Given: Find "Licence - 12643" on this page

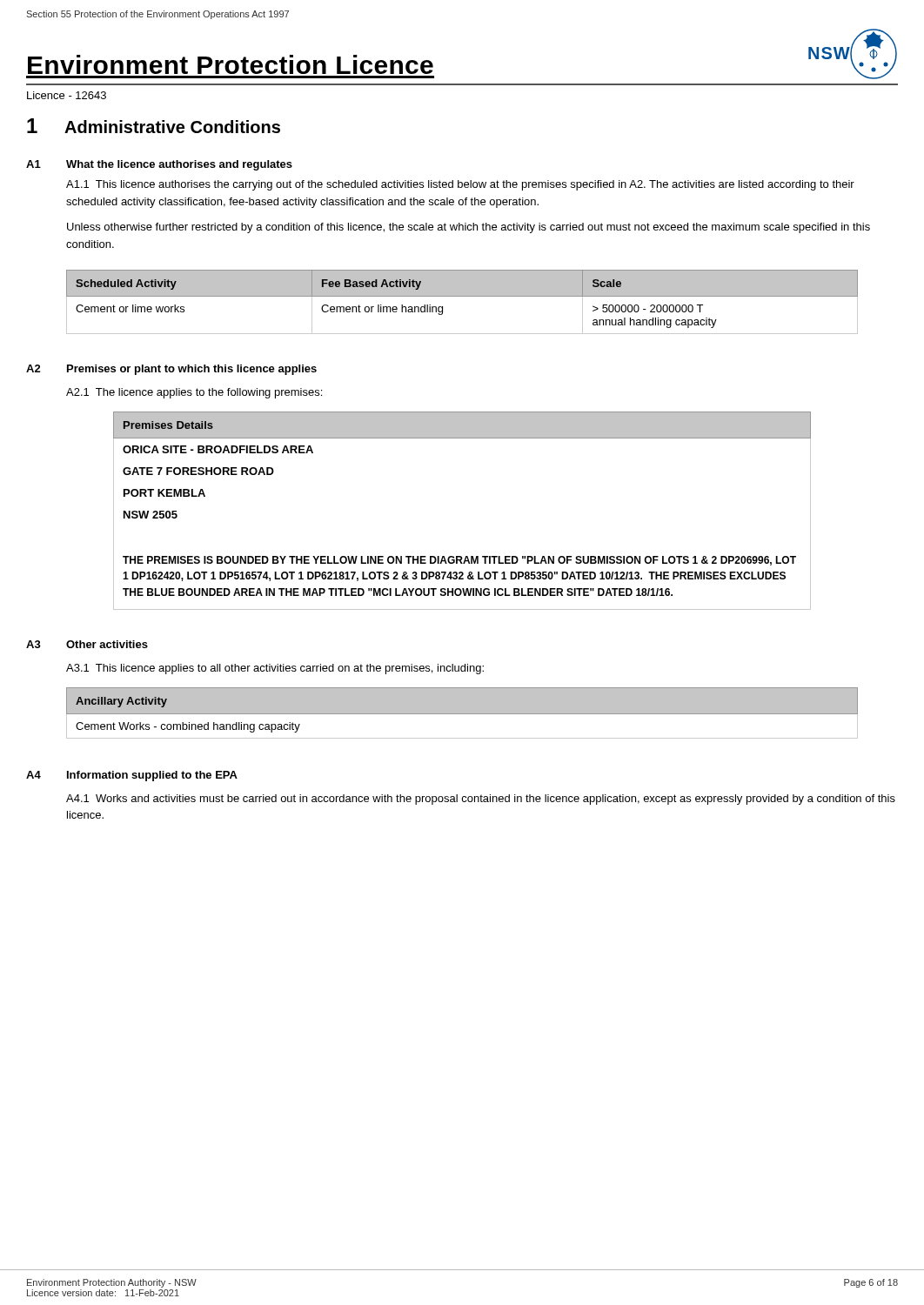Looking at the screenshot, I should (66, 95).
